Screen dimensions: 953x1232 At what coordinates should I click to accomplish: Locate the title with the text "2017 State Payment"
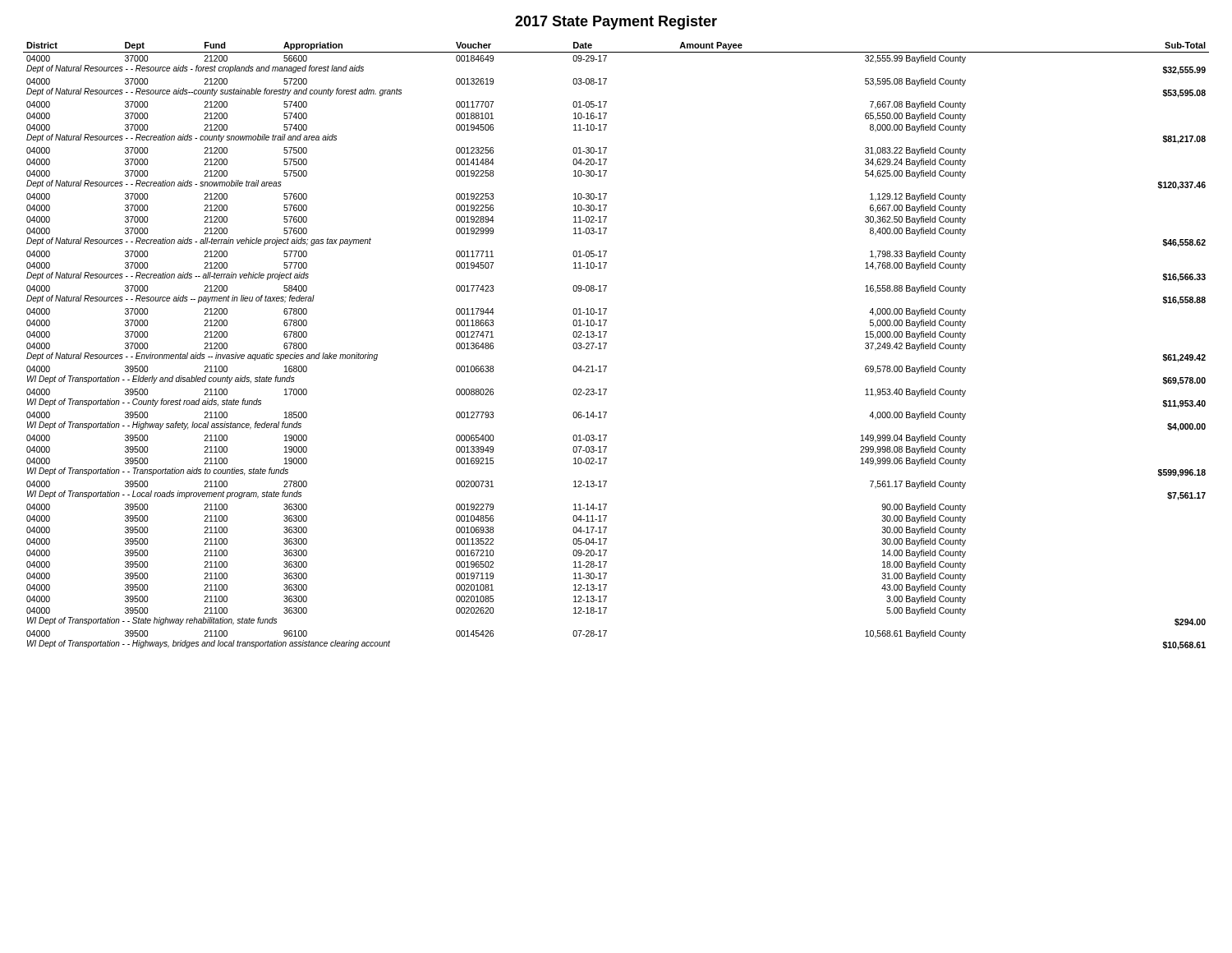(616, 21)
